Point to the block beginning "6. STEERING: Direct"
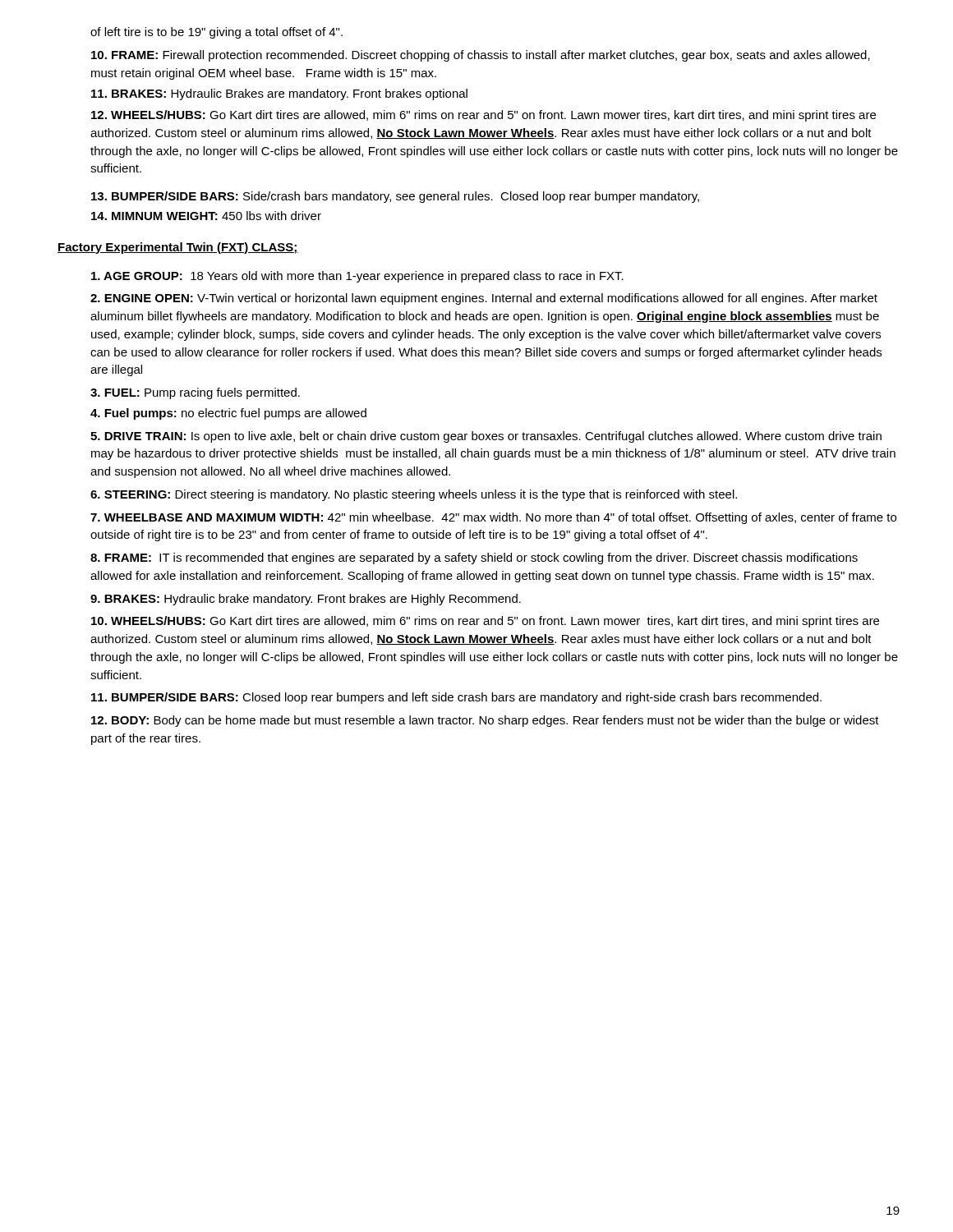This screenshot has height=1232, width=953. pos(414,494)
